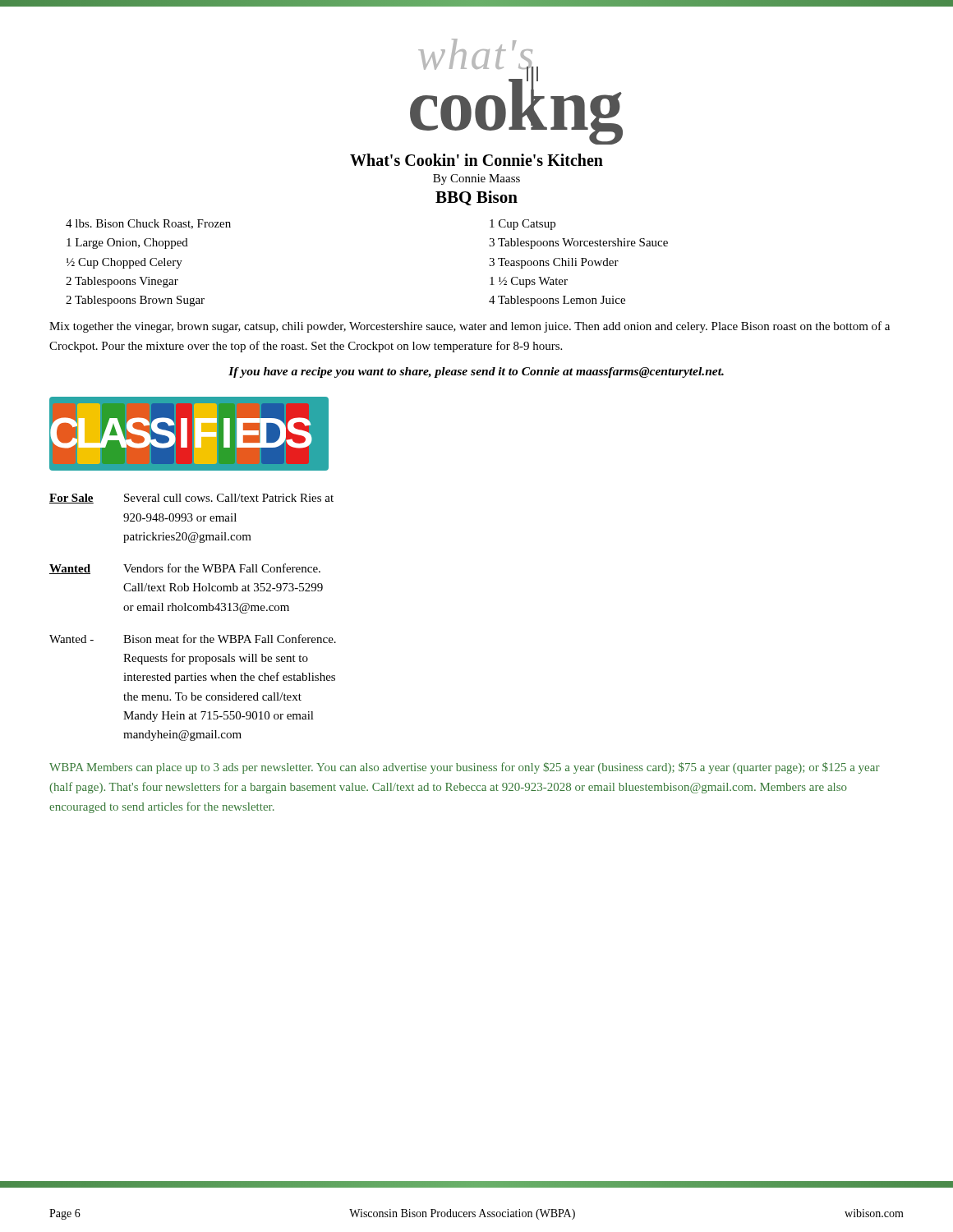Click the passage that begins "Wanted Vendors for the"

185,569
